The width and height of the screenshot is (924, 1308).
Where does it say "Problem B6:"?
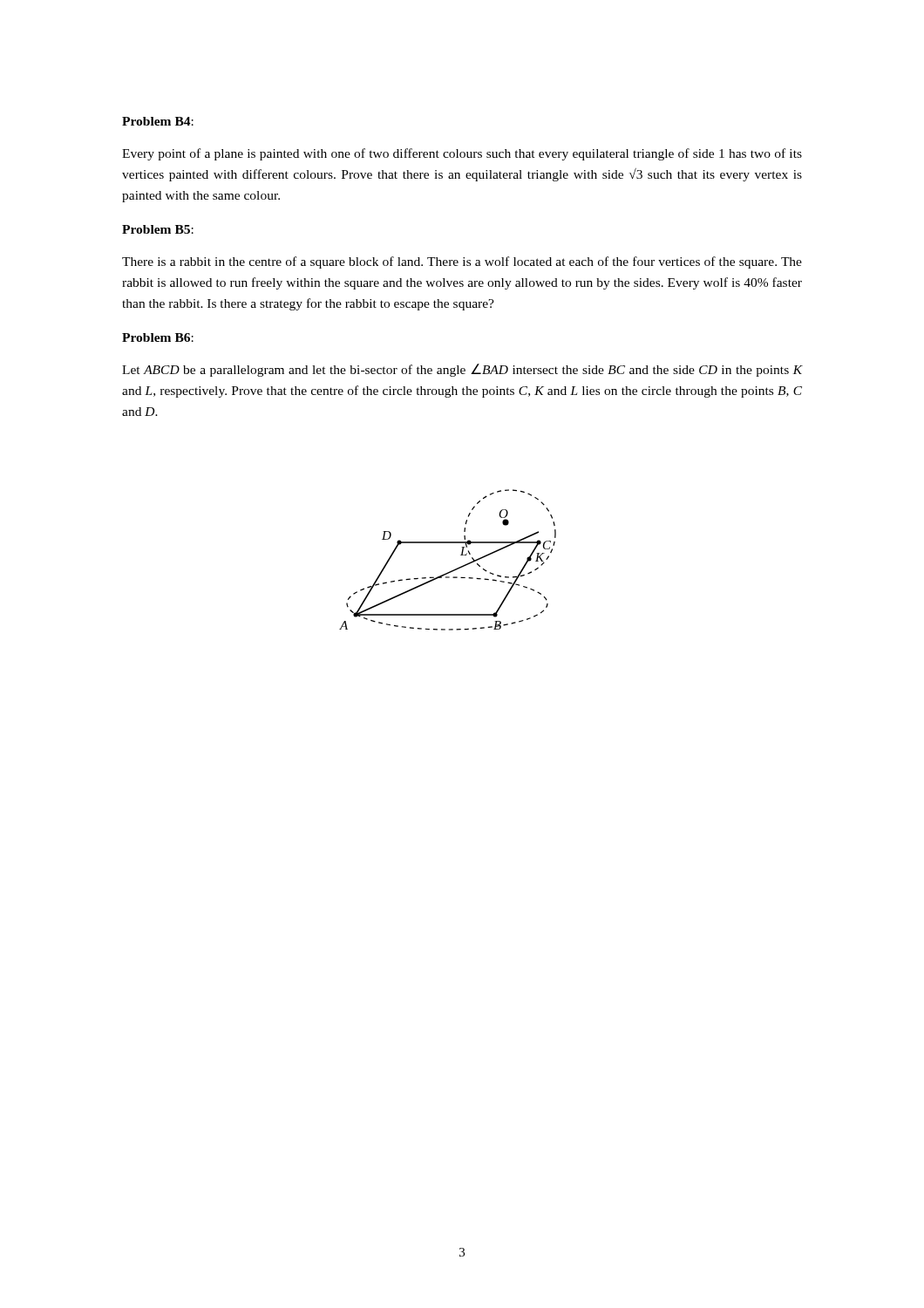[158, 337]
